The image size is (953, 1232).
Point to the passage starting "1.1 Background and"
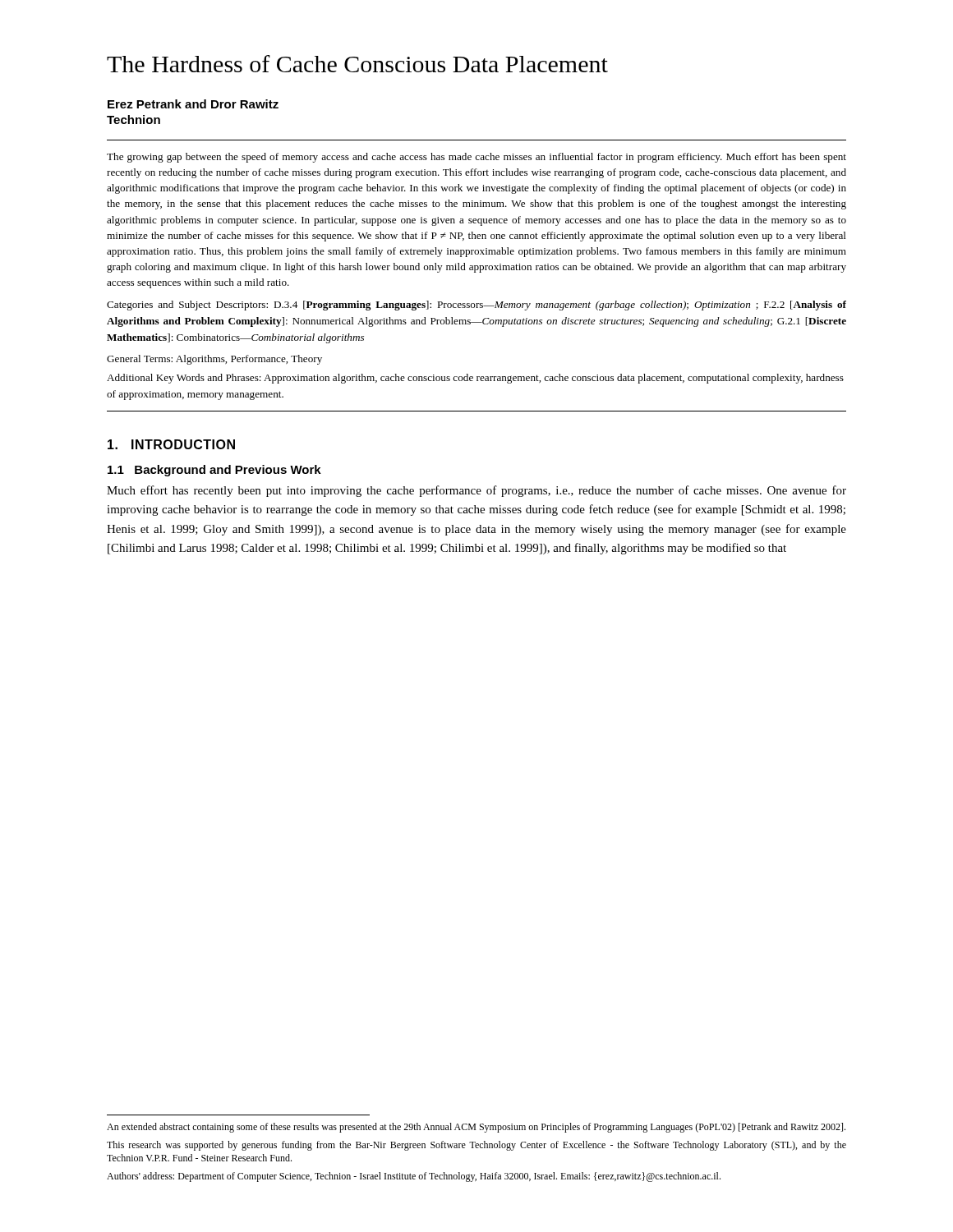pyautogui.click(x=214, y=469)
